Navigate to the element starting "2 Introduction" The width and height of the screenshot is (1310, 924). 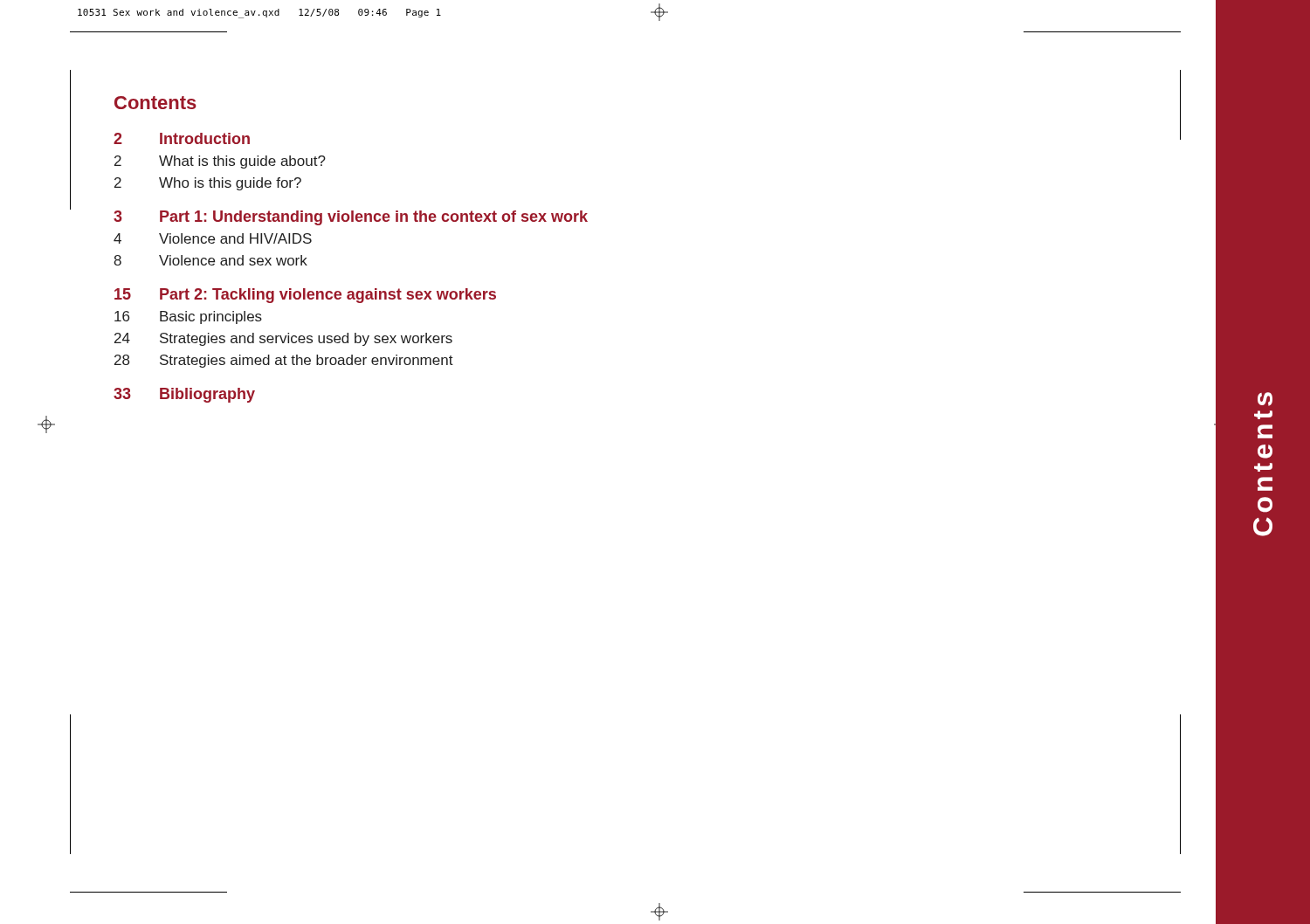click(182, 138)
